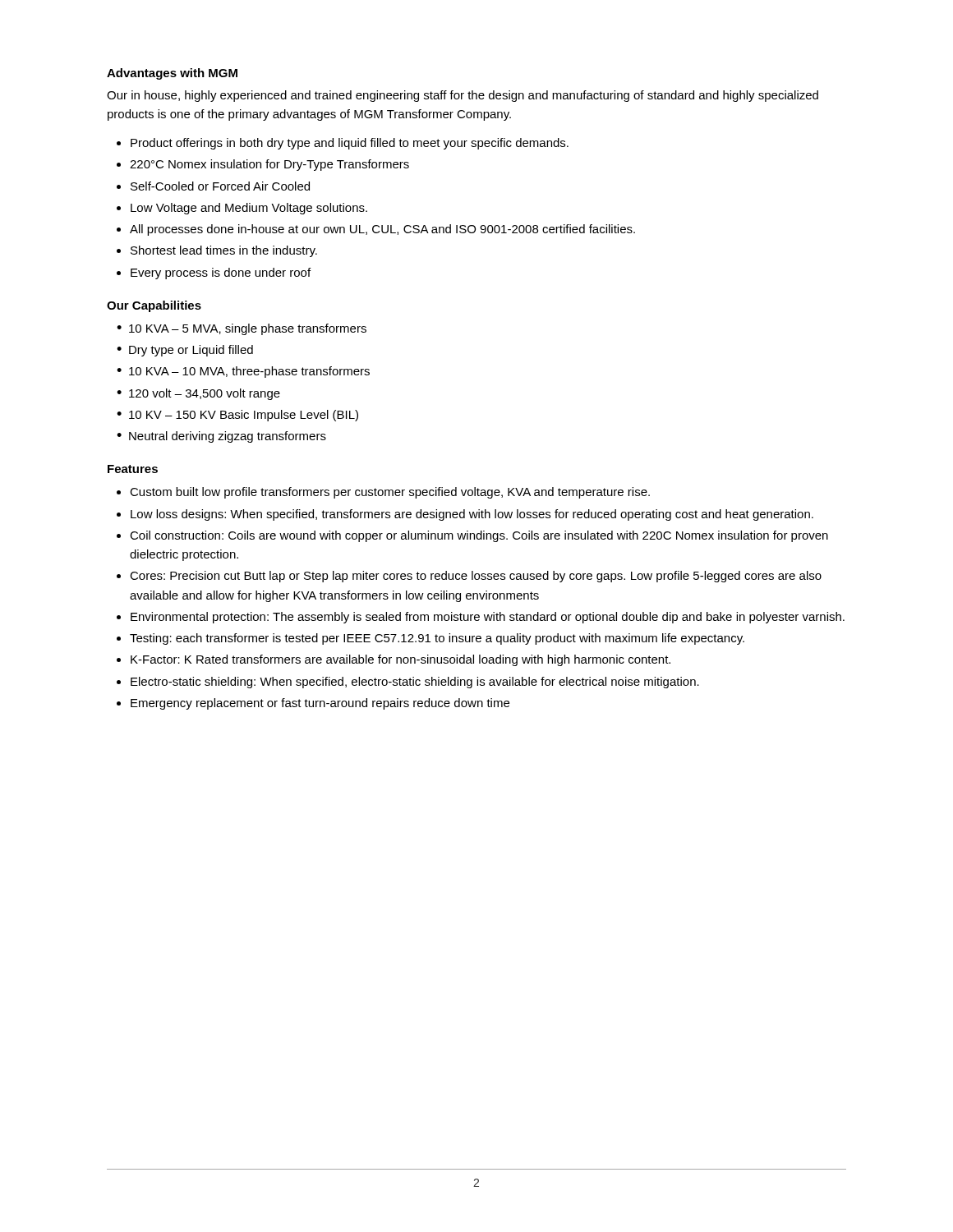Point to the text starting "Our in house,"

point(463,104)
